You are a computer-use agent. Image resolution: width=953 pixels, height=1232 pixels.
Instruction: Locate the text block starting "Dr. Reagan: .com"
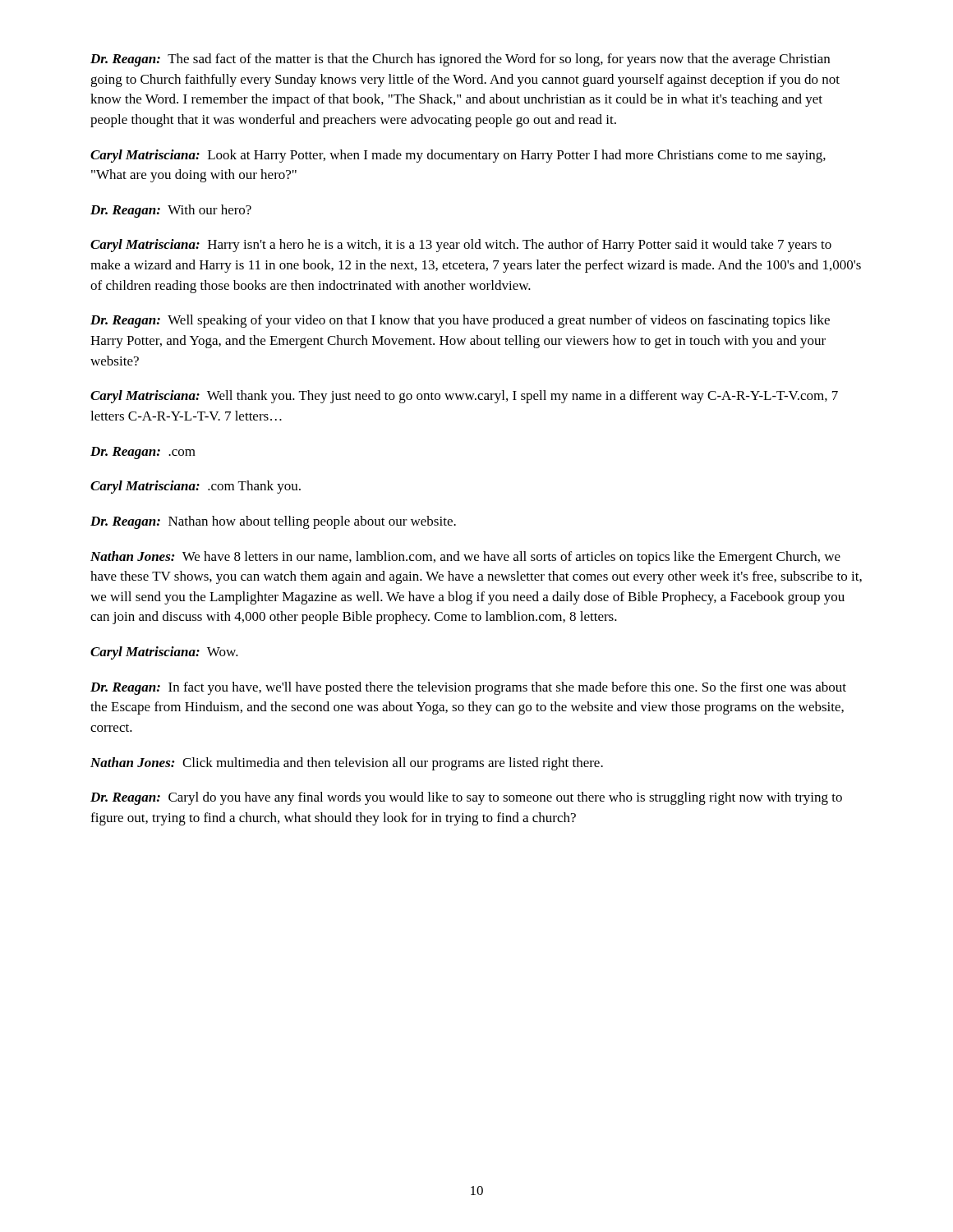[x=143, y=453]
